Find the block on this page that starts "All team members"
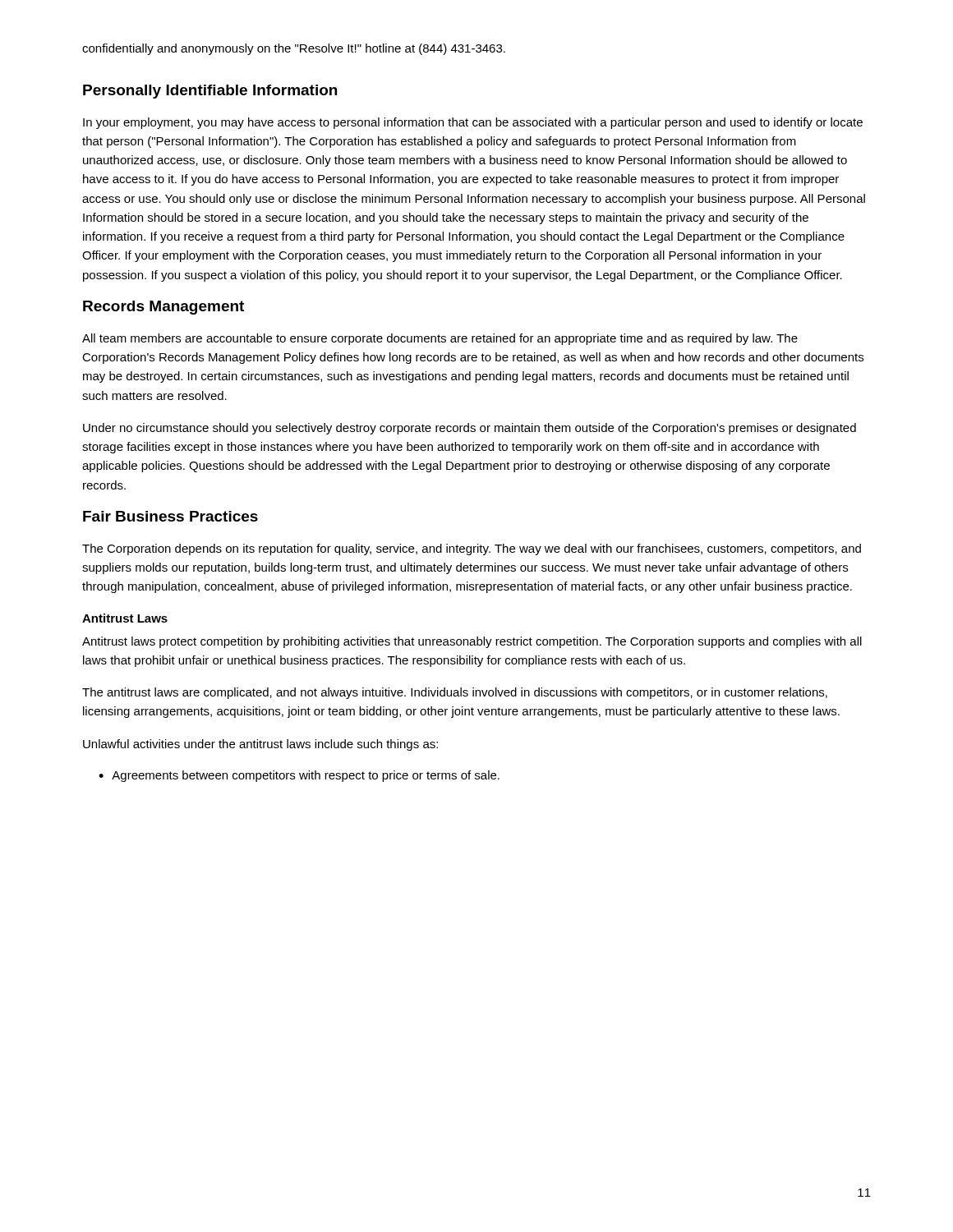 pos(473,366)
